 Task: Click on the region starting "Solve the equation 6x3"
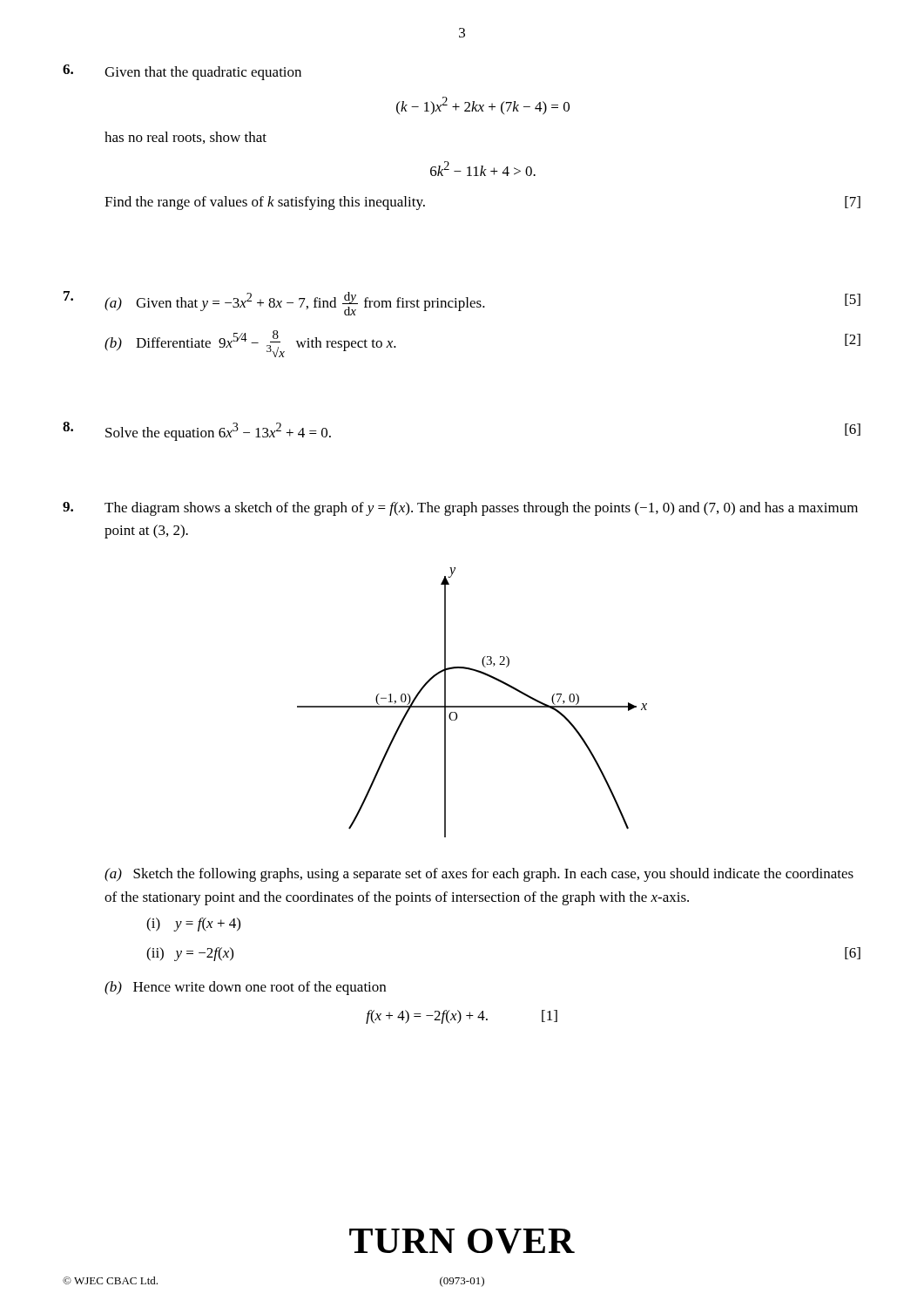[229, 431]
